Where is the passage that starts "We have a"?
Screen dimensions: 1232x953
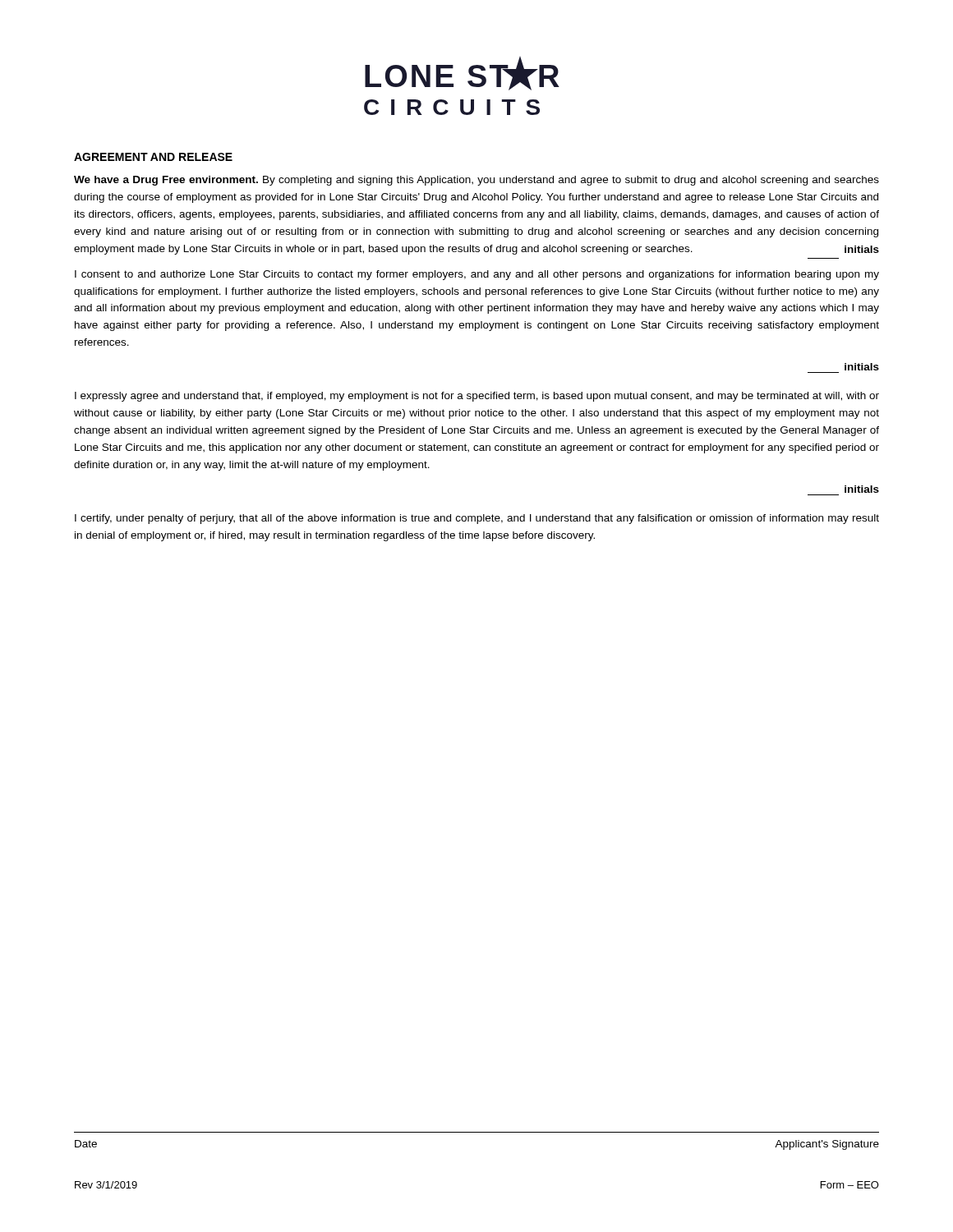point(476,215)
